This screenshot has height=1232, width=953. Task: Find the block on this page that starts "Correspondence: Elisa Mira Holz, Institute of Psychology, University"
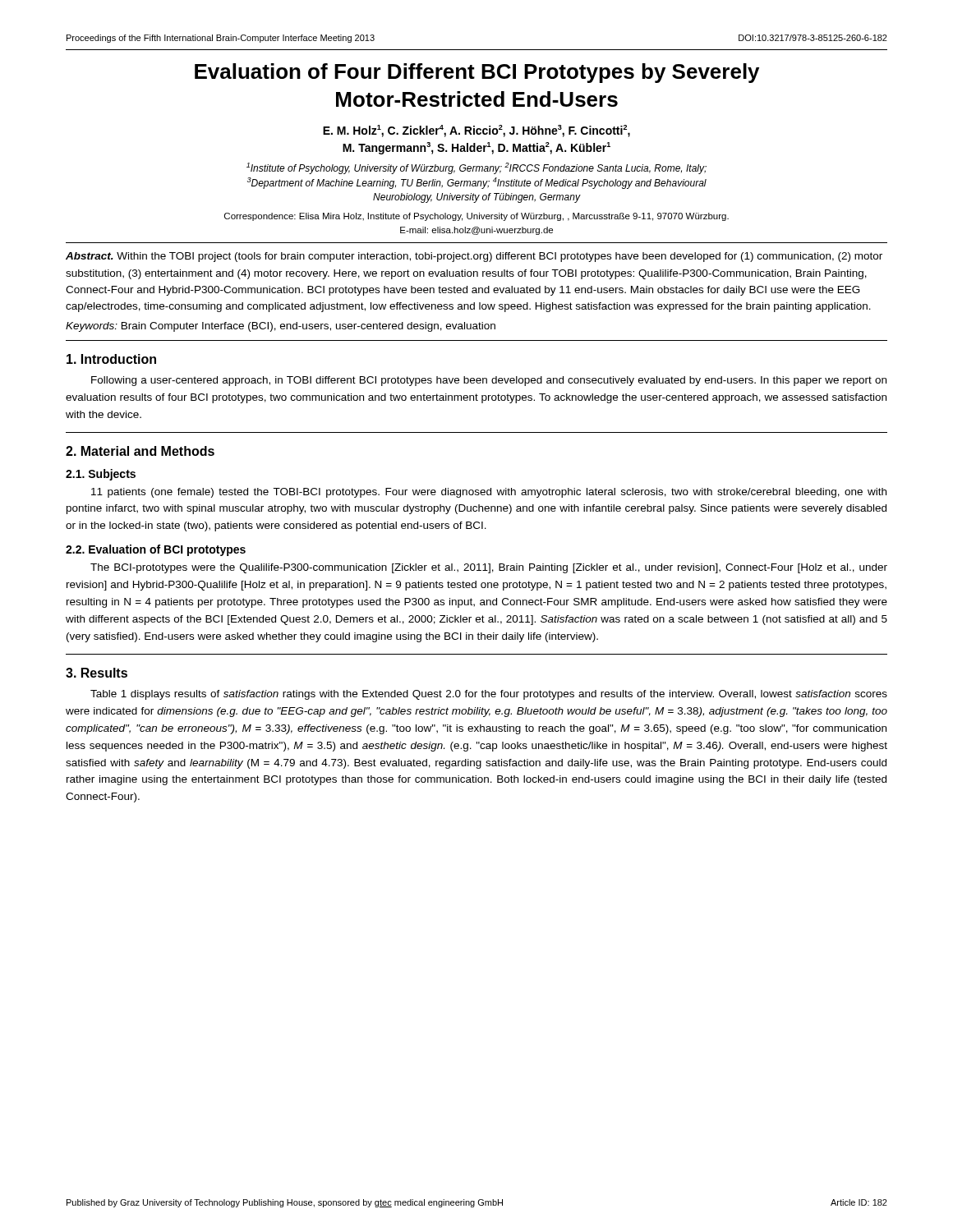(476, 224)
